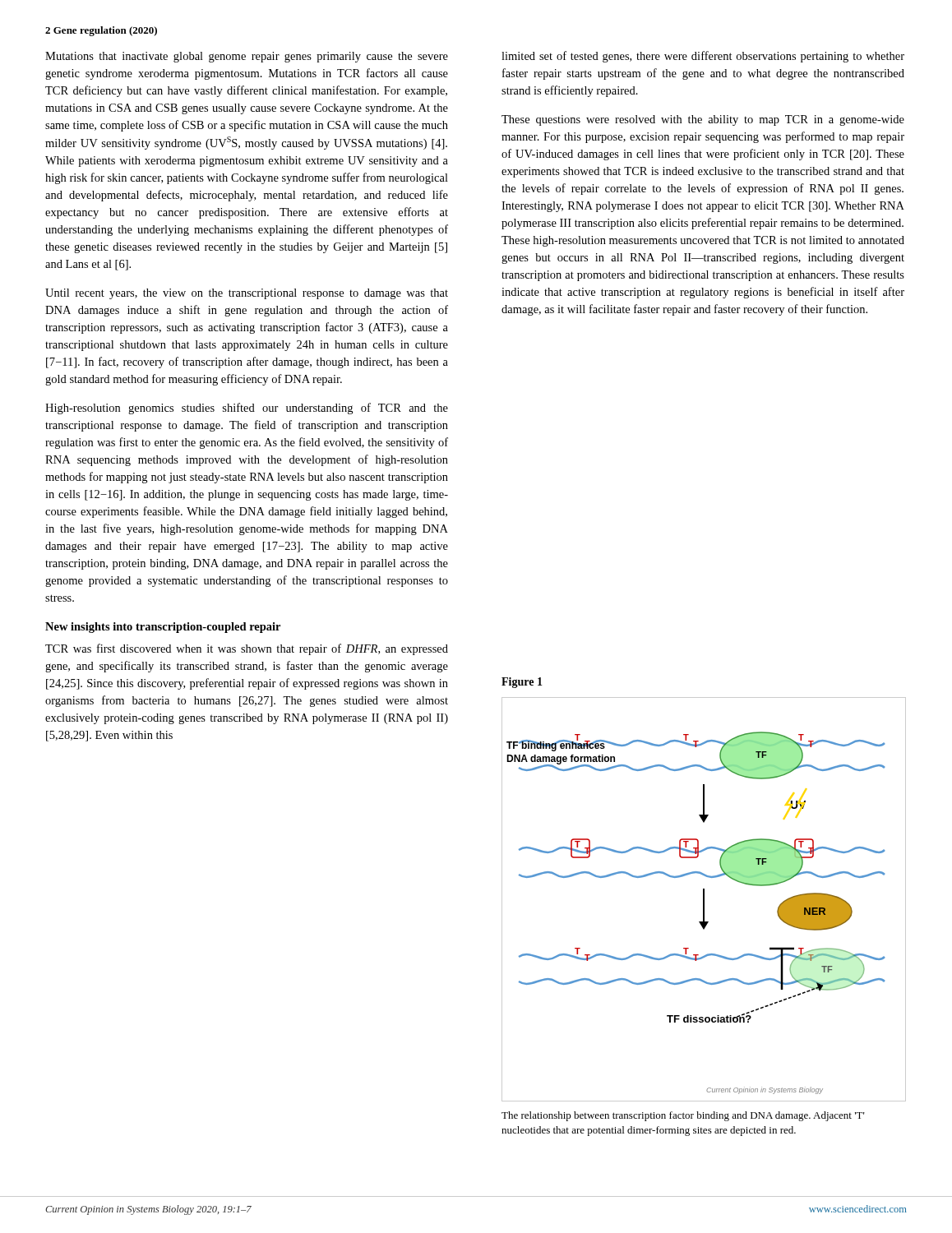The width and height of the screenshot is (952, 1233).
Task: Locate the block of text that opens with "TCR was first"
Action: 247,692
